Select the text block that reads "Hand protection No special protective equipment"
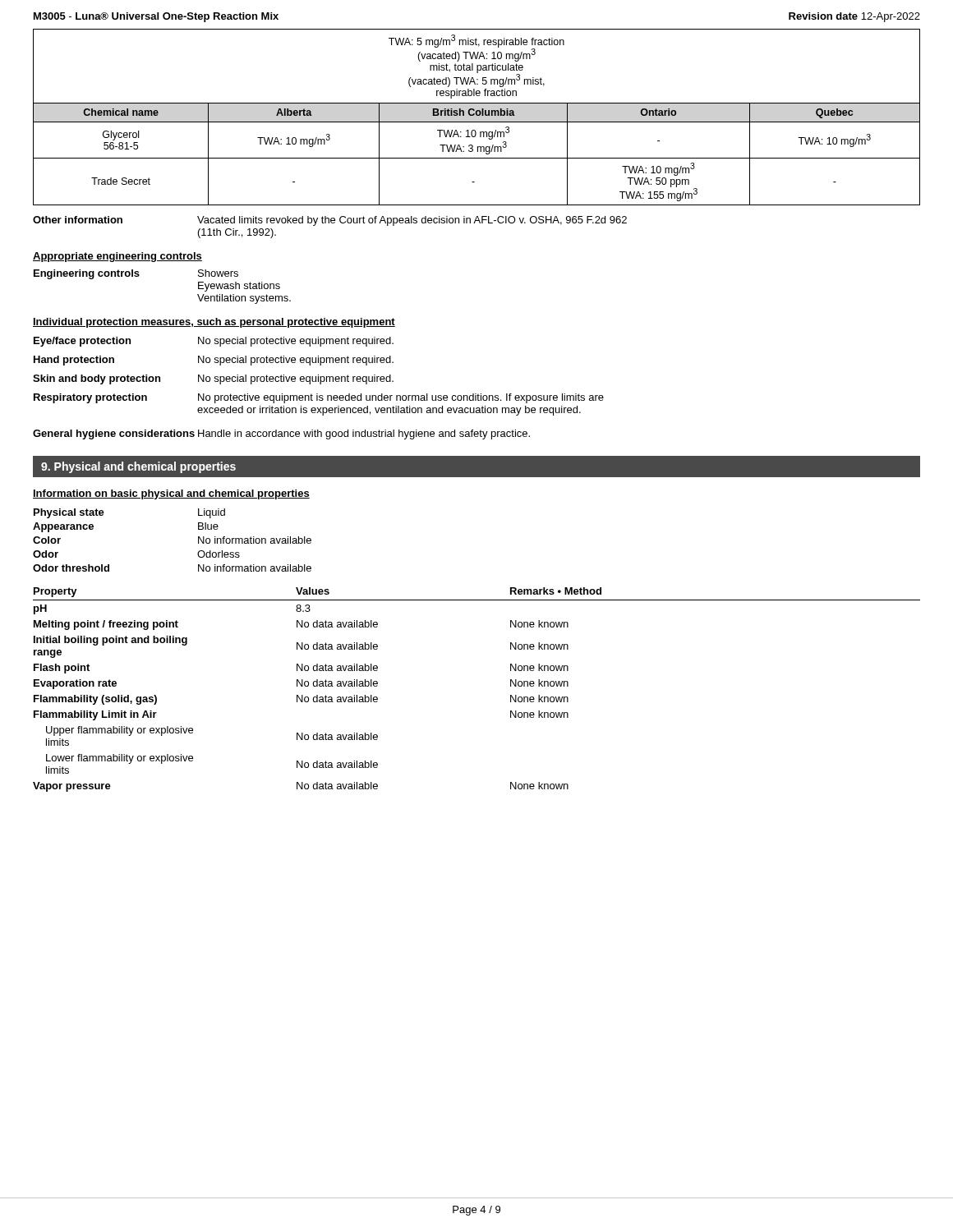 pos(214,359)
